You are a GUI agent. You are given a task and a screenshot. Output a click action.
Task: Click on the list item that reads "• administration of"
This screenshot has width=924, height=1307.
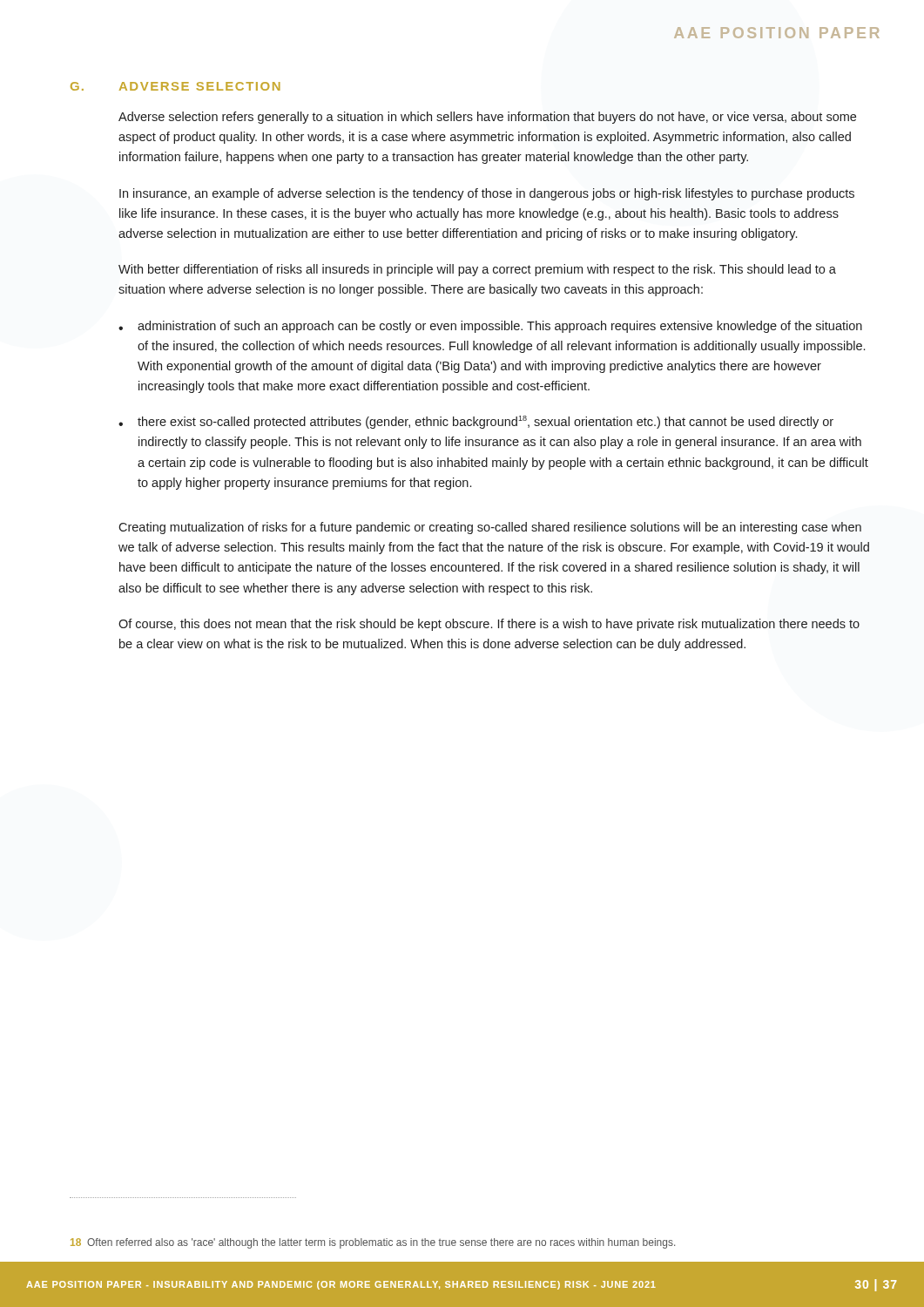495,356
